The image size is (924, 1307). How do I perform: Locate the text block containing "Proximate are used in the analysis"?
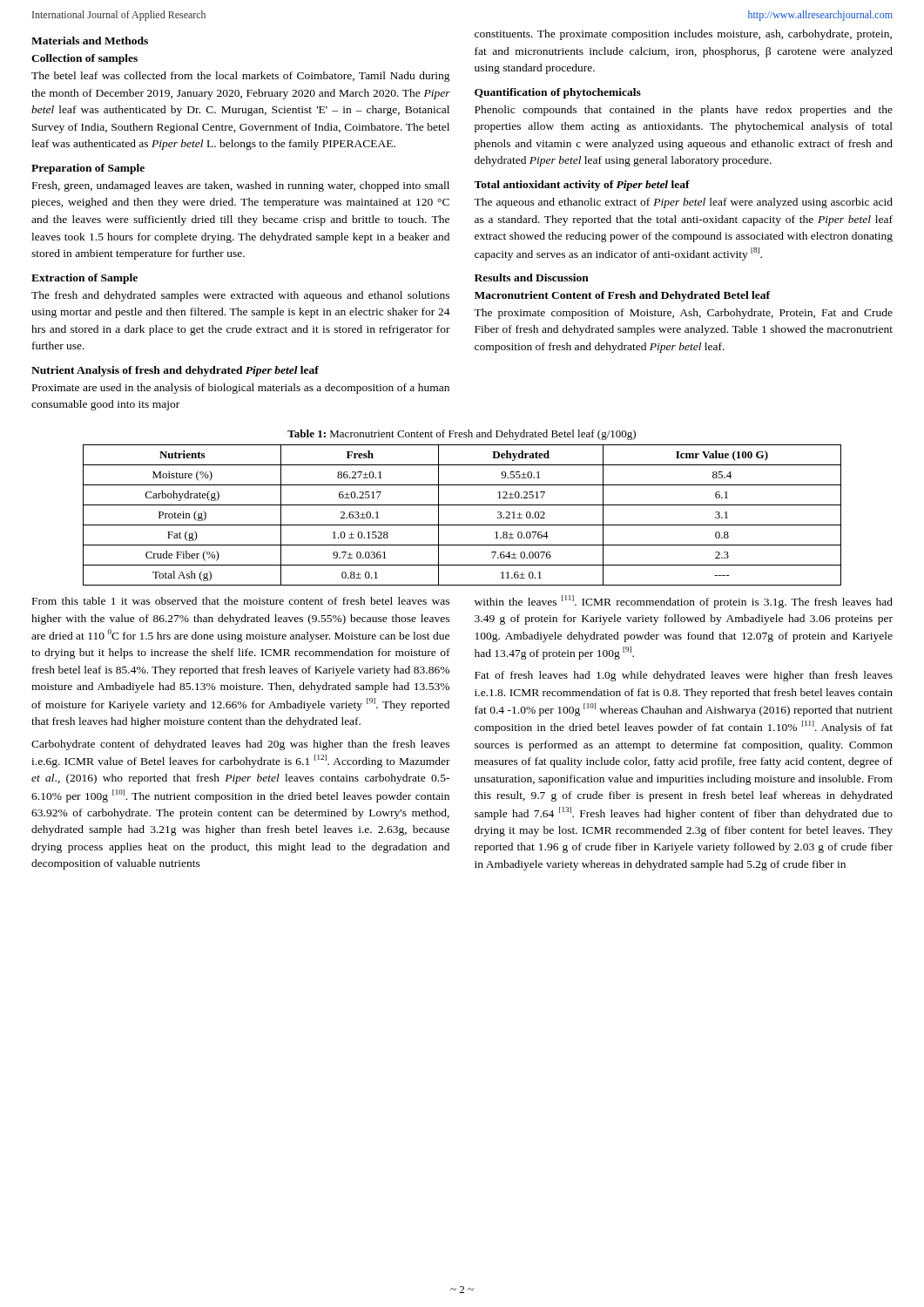pos(241,396)
